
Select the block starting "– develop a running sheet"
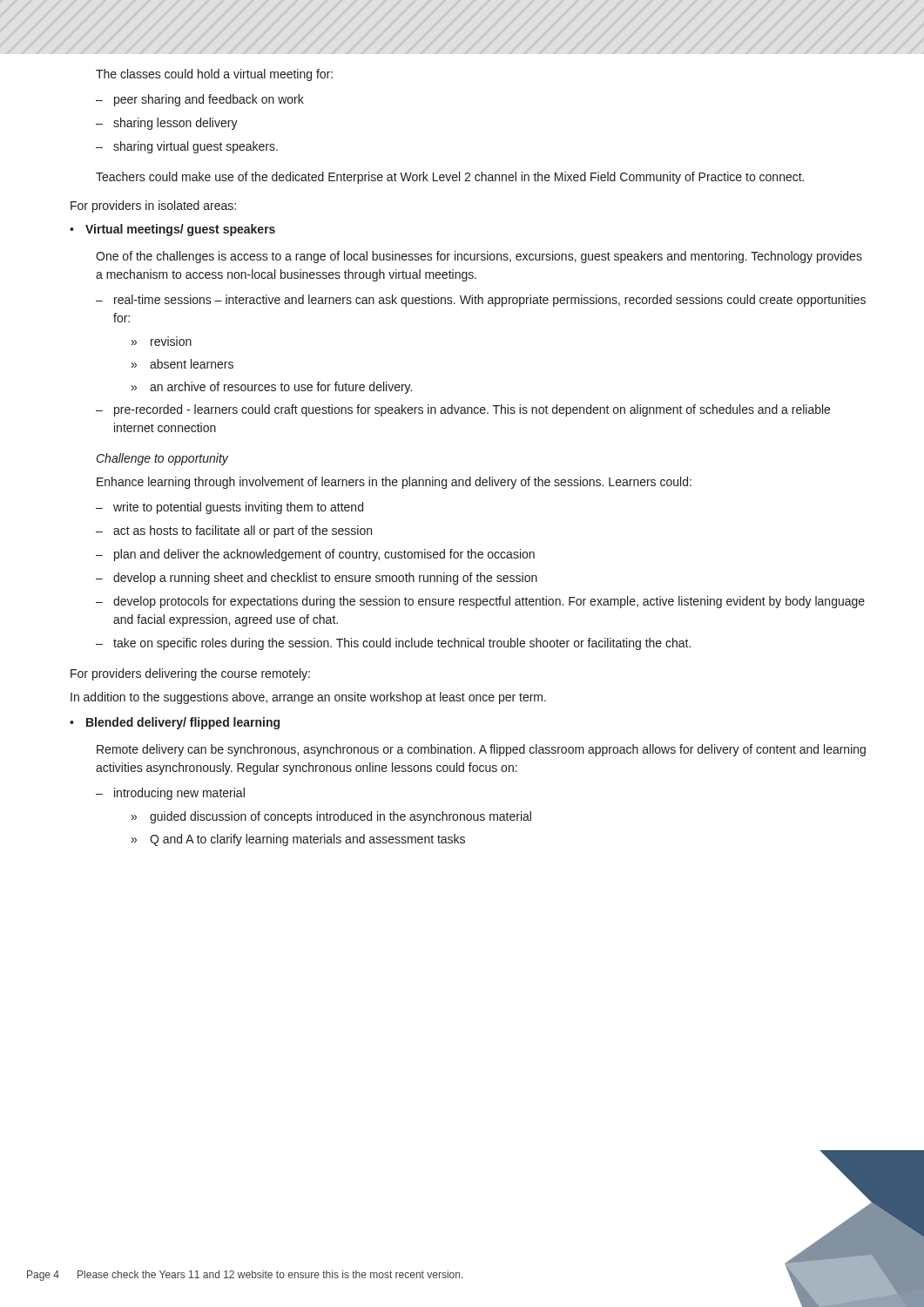pyautogui.click(x=484, y=578)
